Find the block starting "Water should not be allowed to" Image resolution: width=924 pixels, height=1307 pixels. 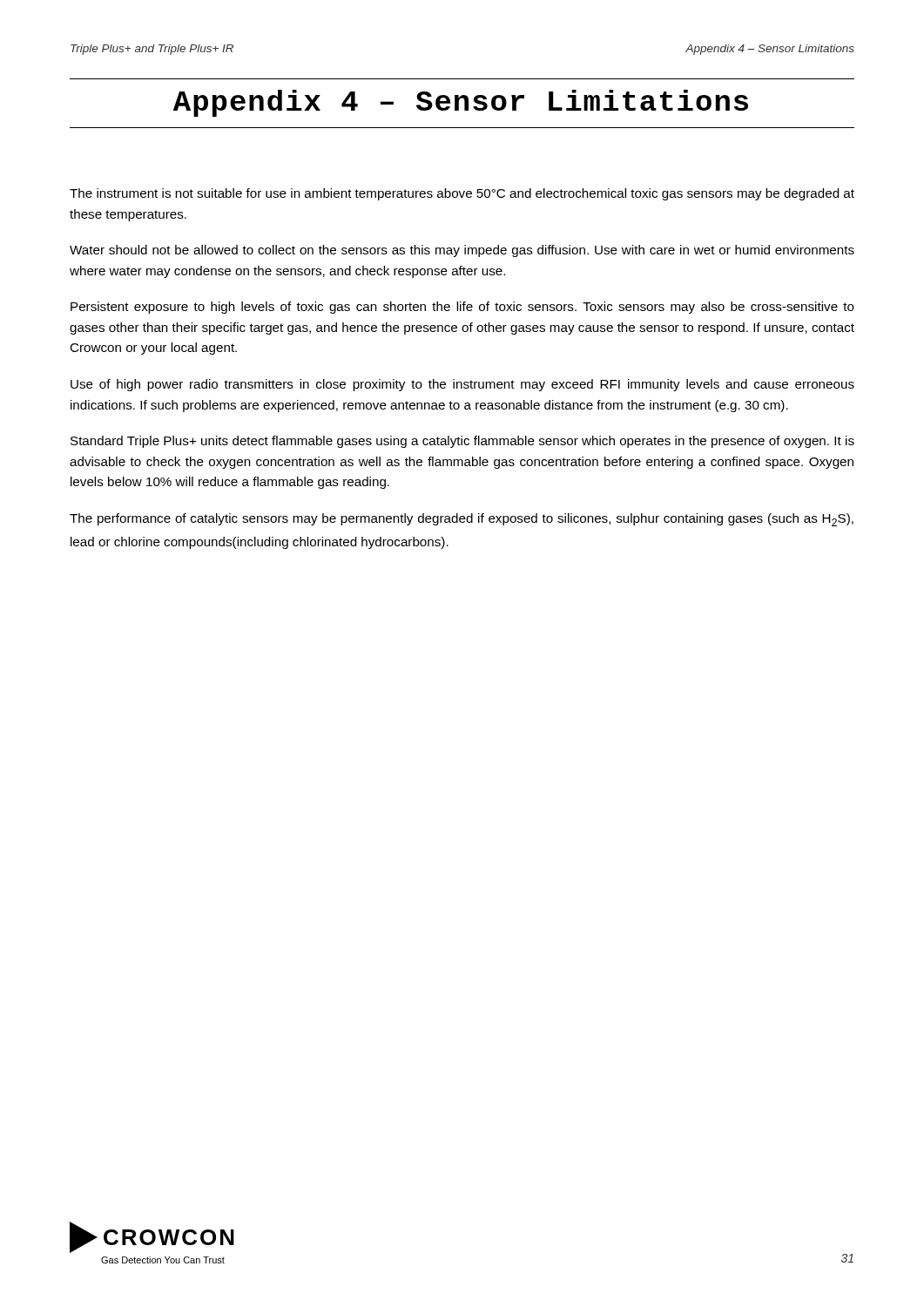tap(462, 260)
